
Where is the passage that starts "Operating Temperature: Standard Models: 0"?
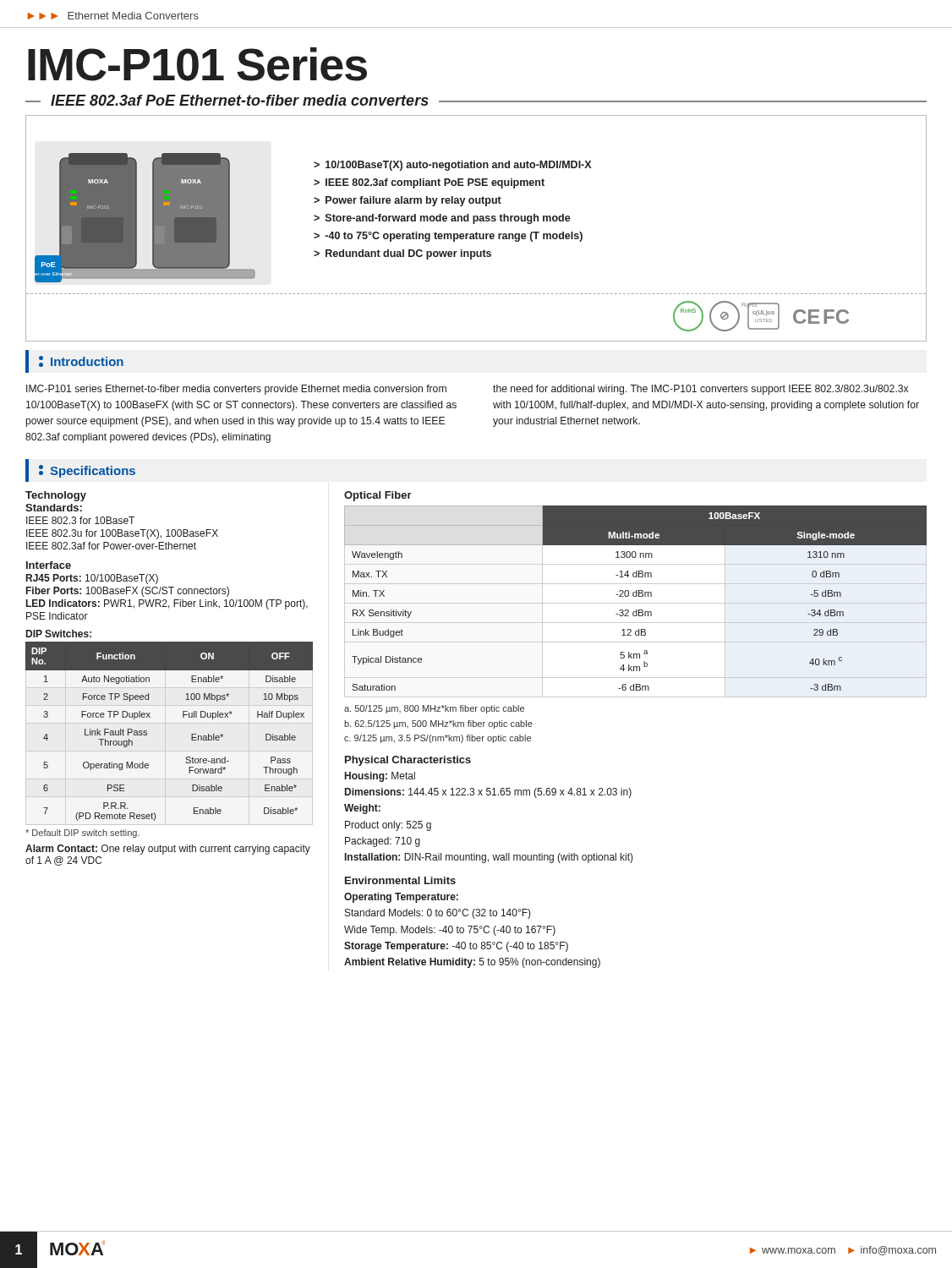coord(472,930)
